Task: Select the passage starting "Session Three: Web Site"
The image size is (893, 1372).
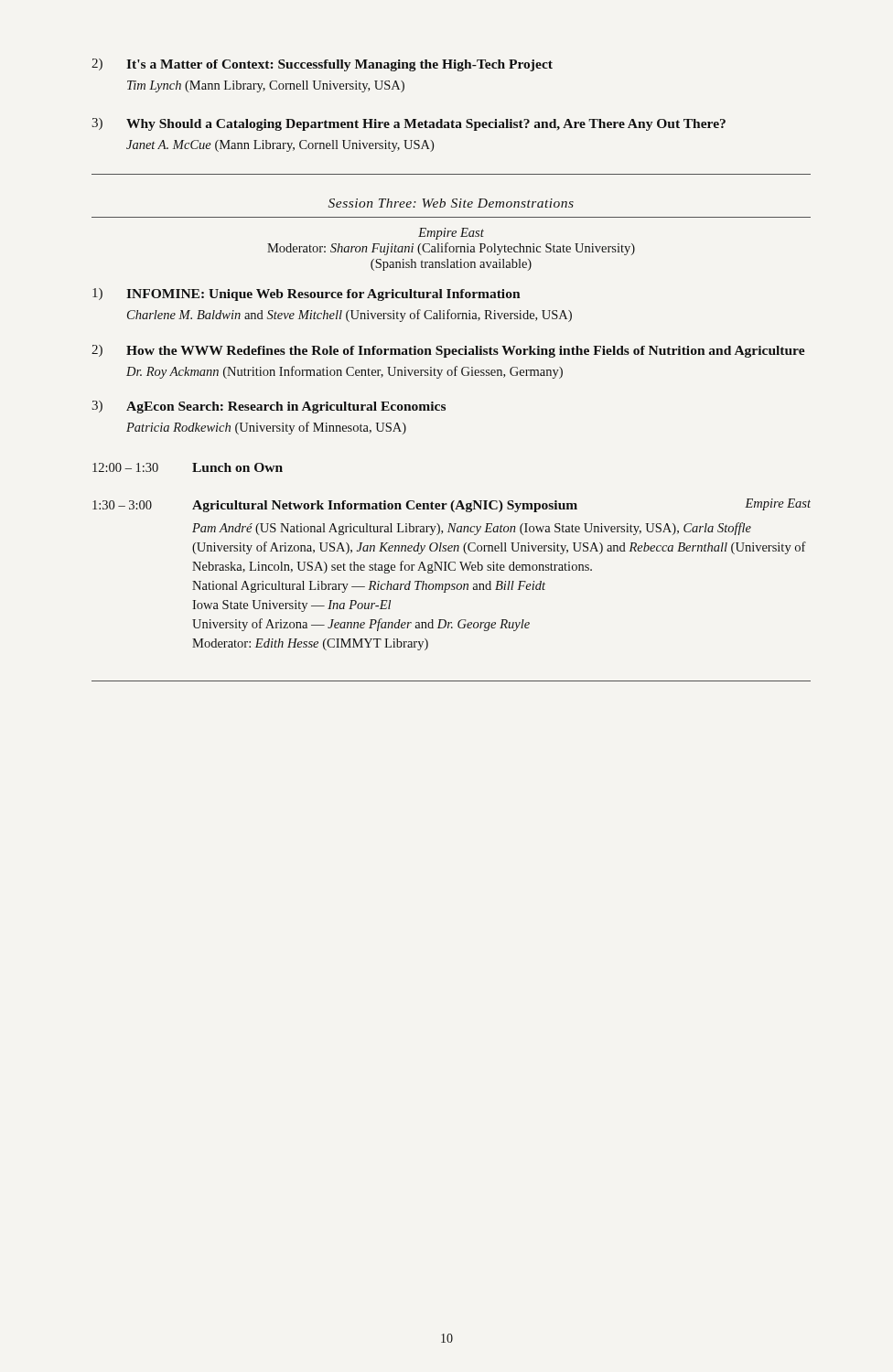Action: coord(451,196)
